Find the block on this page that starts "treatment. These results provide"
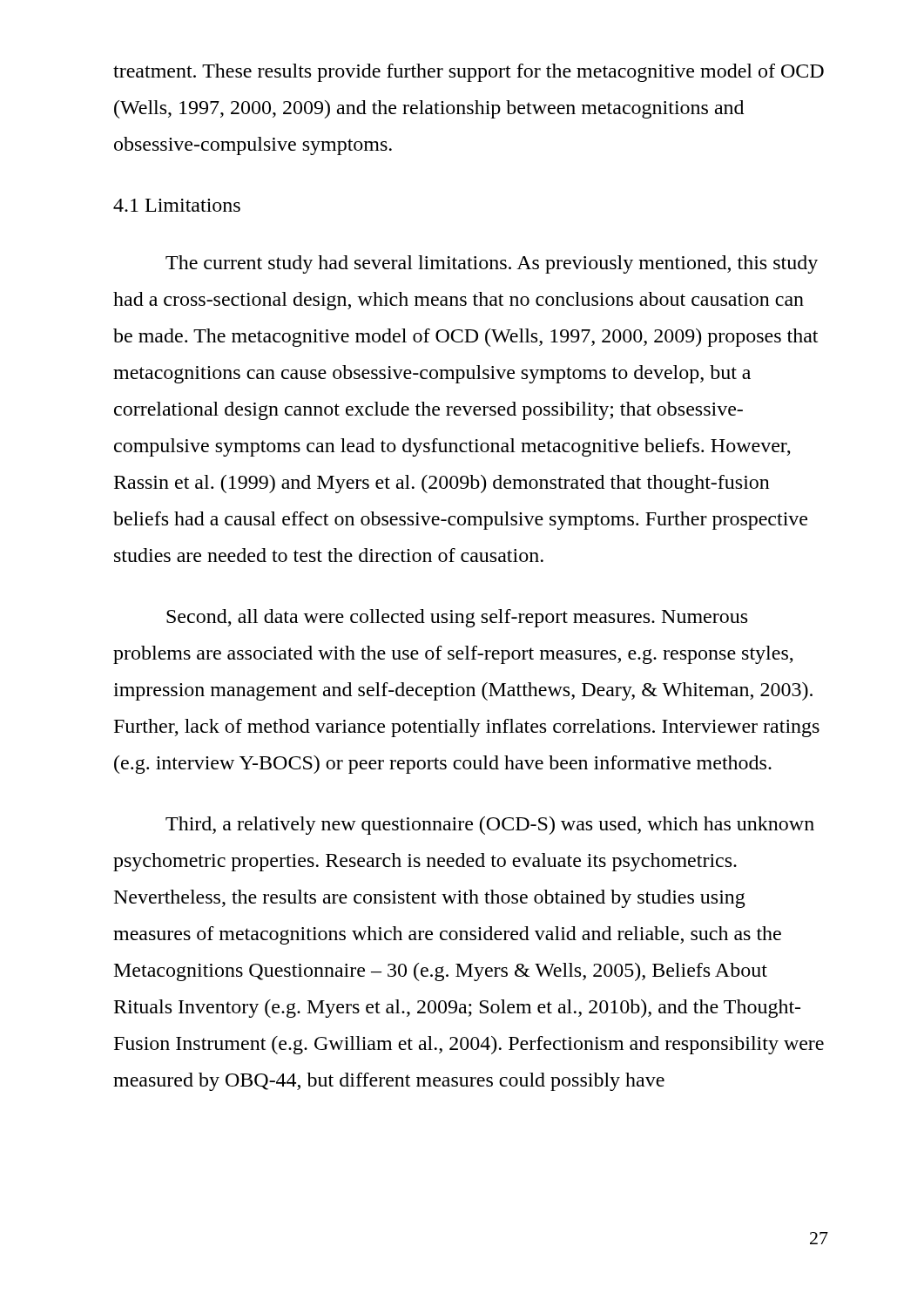The height and width of the screenshot is (1307, 924). (471, 107)
